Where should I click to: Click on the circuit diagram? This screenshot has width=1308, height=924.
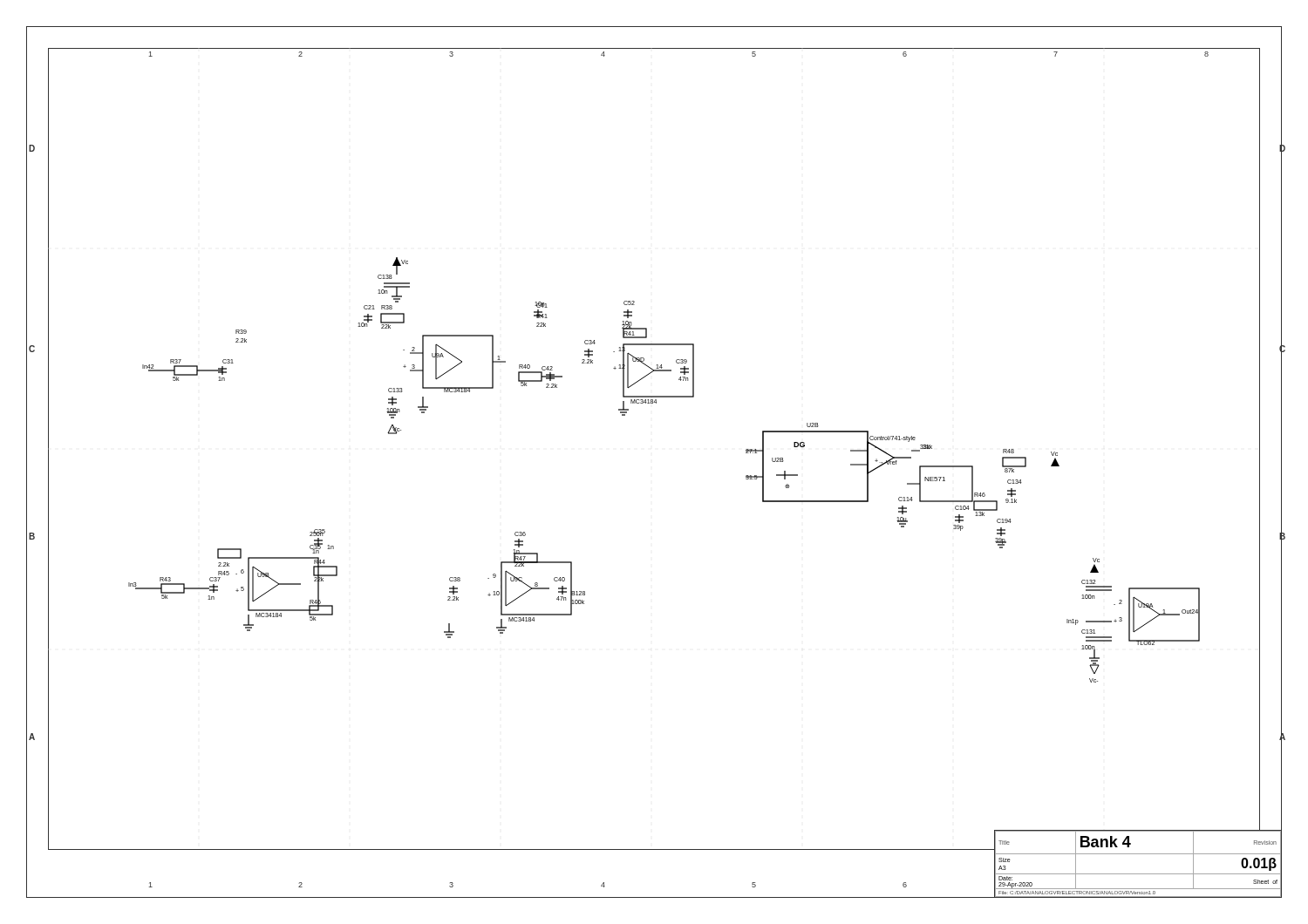point(654,449)
